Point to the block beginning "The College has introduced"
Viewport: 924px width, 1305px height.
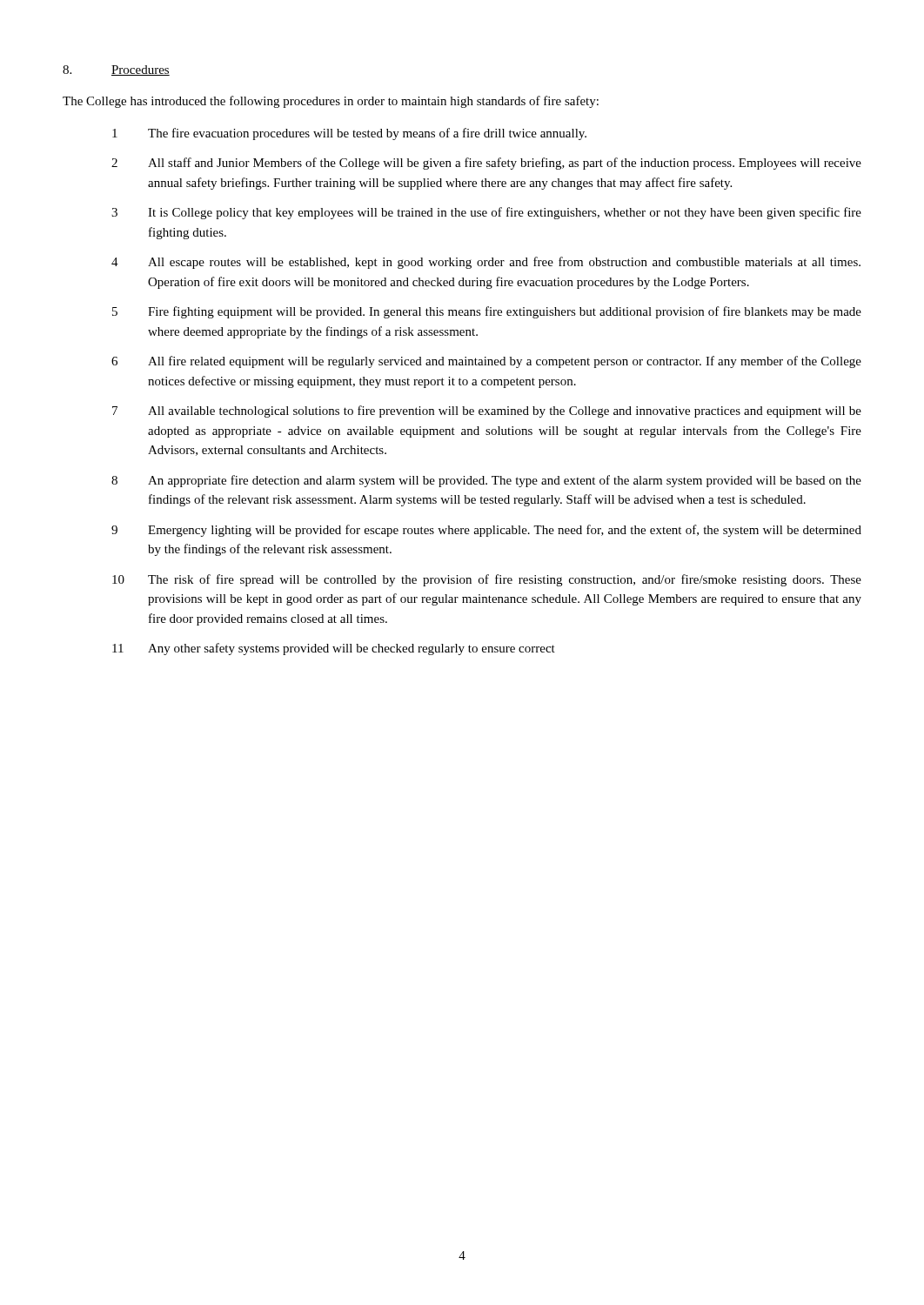click(331, 101)
